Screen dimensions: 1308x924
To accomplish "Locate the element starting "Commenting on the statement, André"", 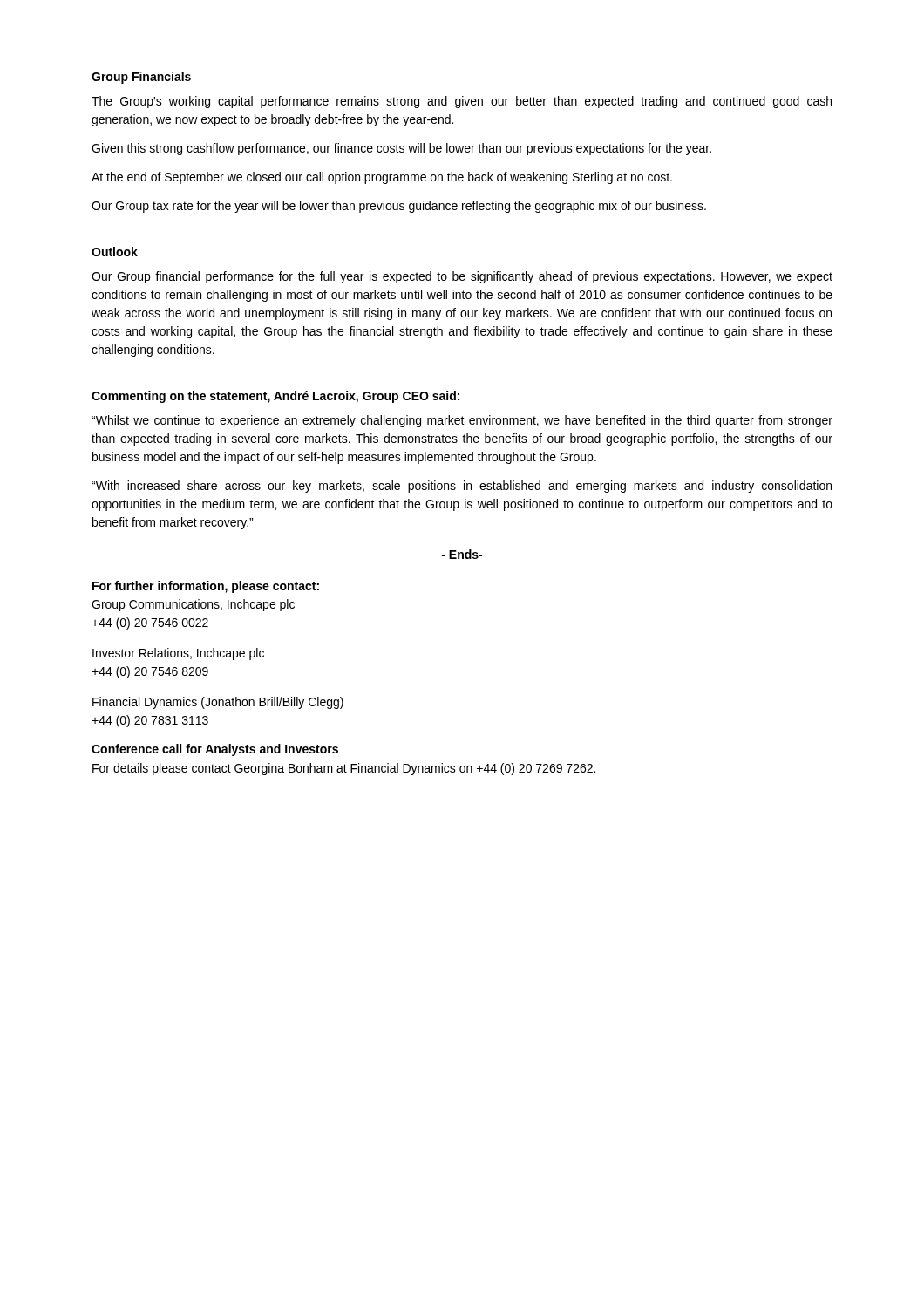I will point(276,396).
